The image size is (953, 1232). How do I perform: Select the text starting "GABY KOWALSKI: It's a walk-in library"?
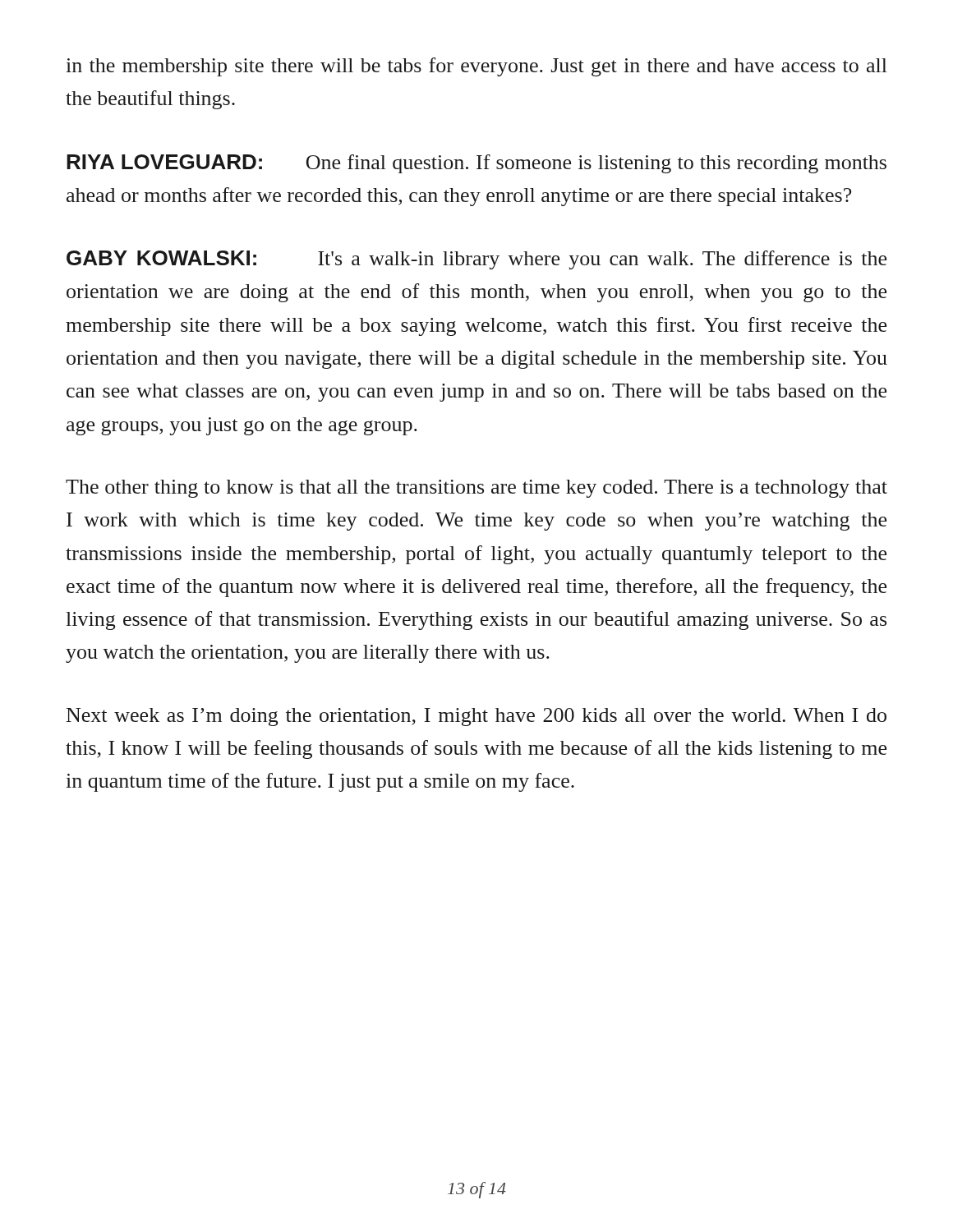point(476,341)
